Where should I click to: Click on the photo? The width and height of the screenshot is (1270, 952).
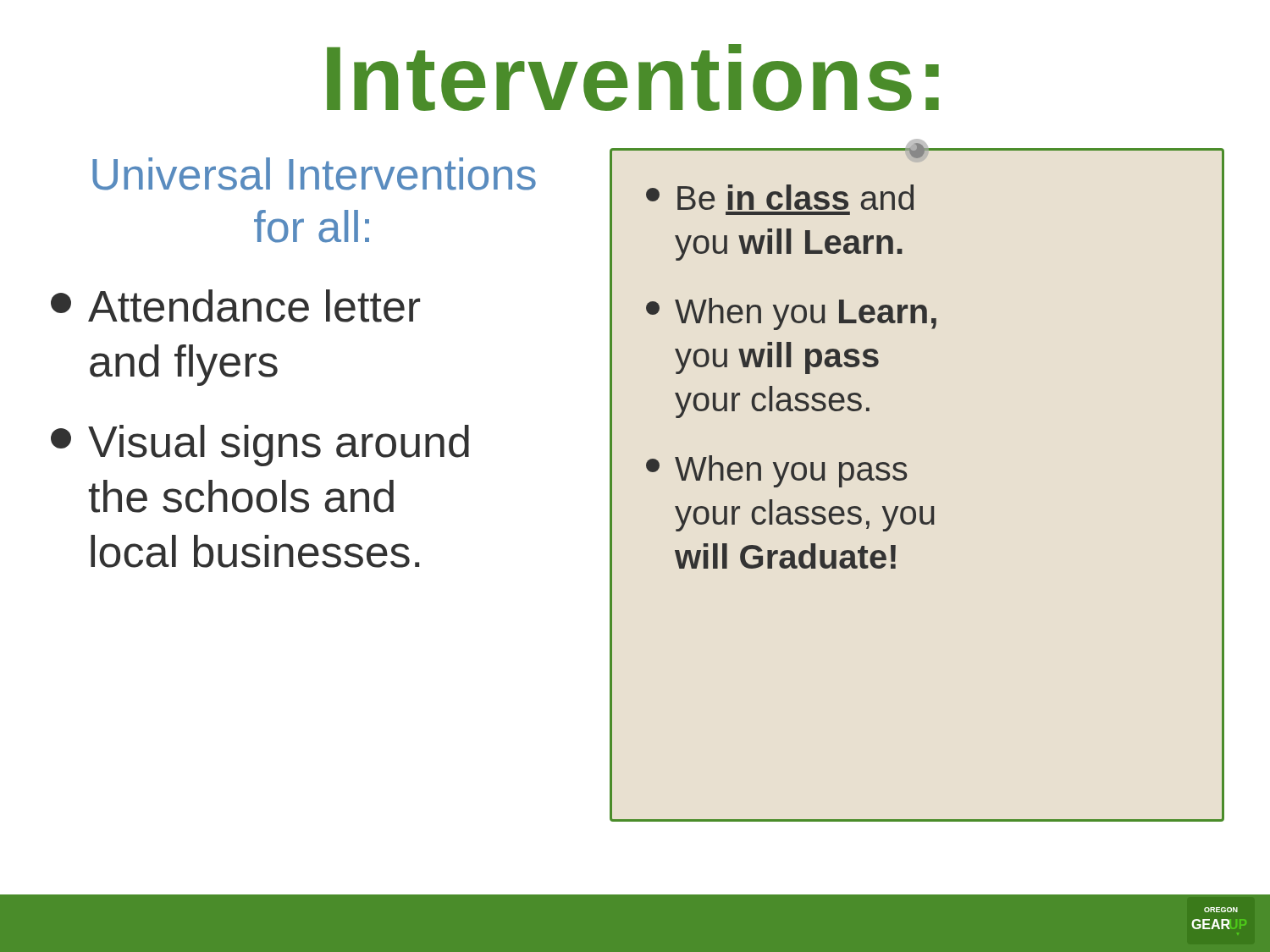917,485
